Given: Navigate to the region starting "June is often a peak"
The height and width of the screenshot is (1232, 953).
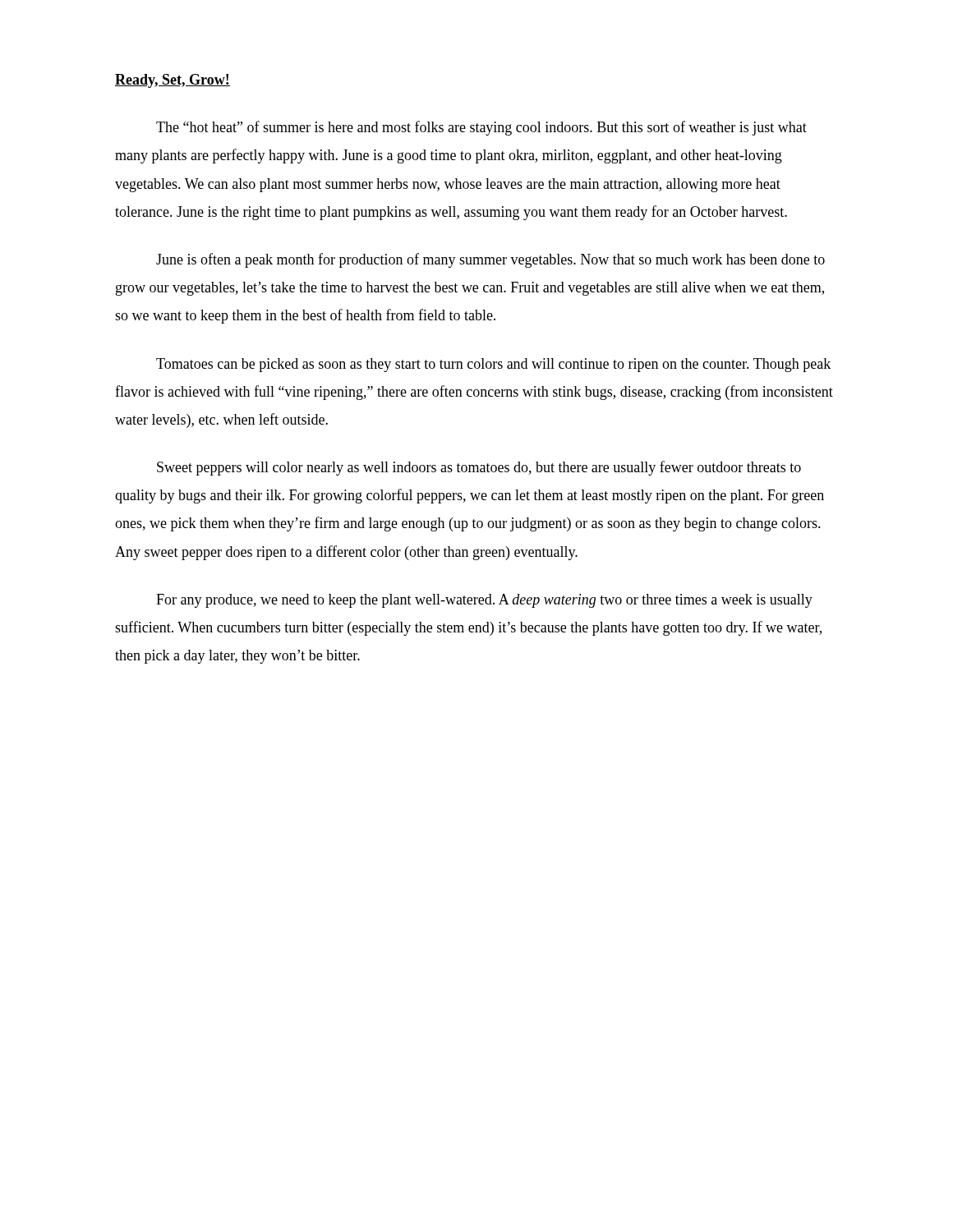Looking at the screenshot, I should point(470,288).
